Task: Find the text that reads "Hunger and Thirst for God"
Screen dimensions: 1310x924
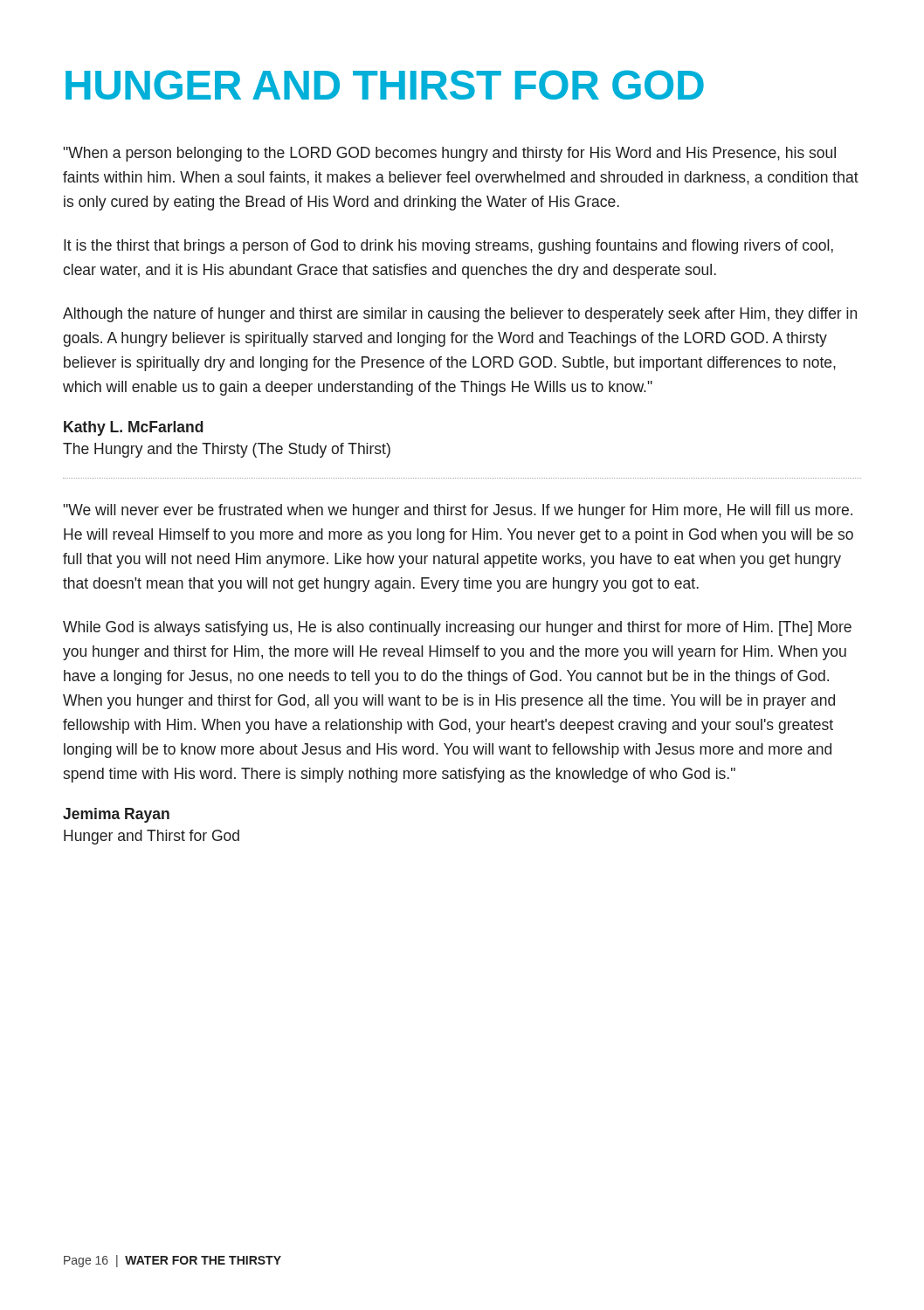Action: (x=152, y=837)
